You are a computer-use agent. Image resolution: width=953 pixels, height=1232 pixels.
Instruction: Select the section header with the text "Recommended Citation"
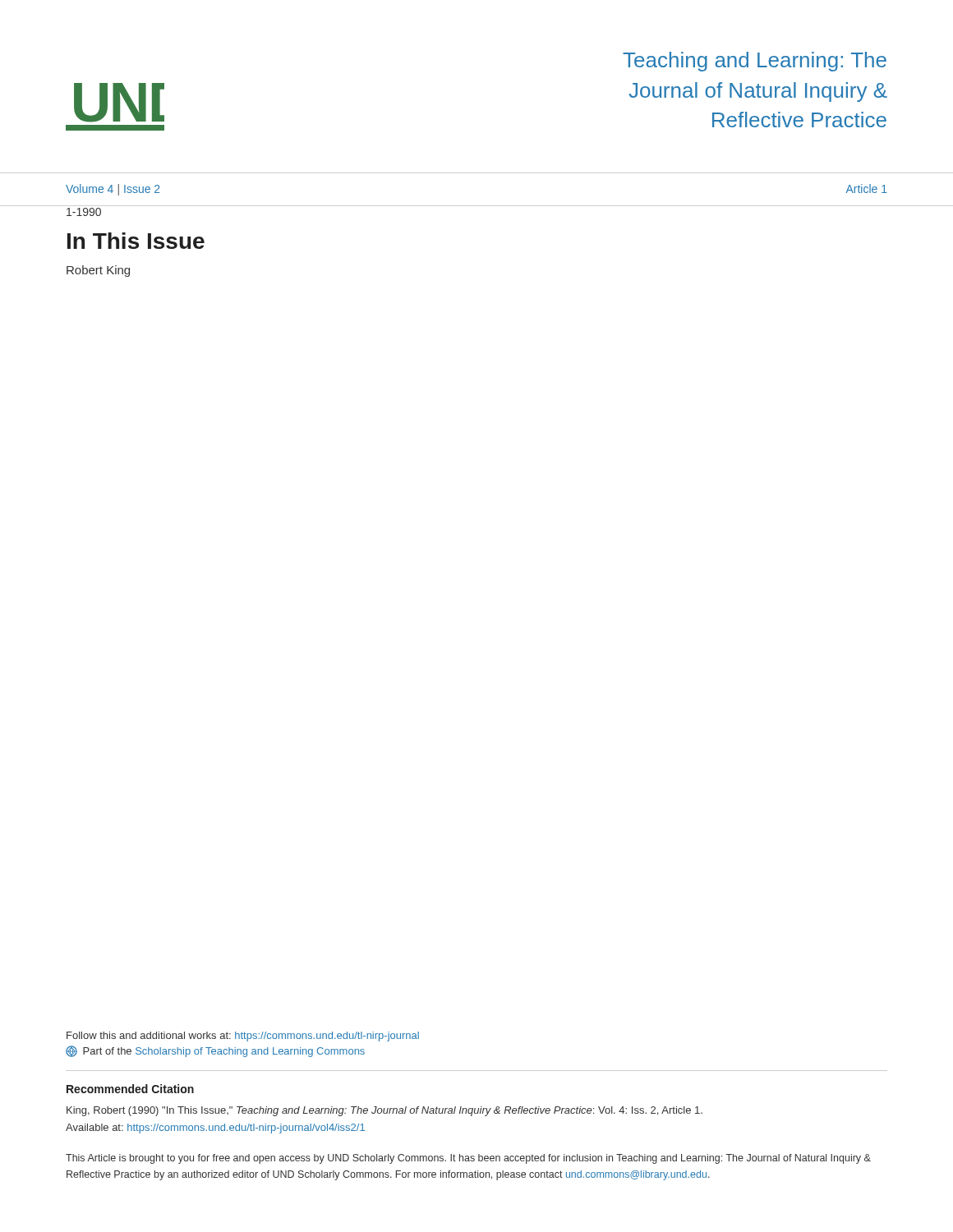pyautogui.click(x=130, y=1089)
